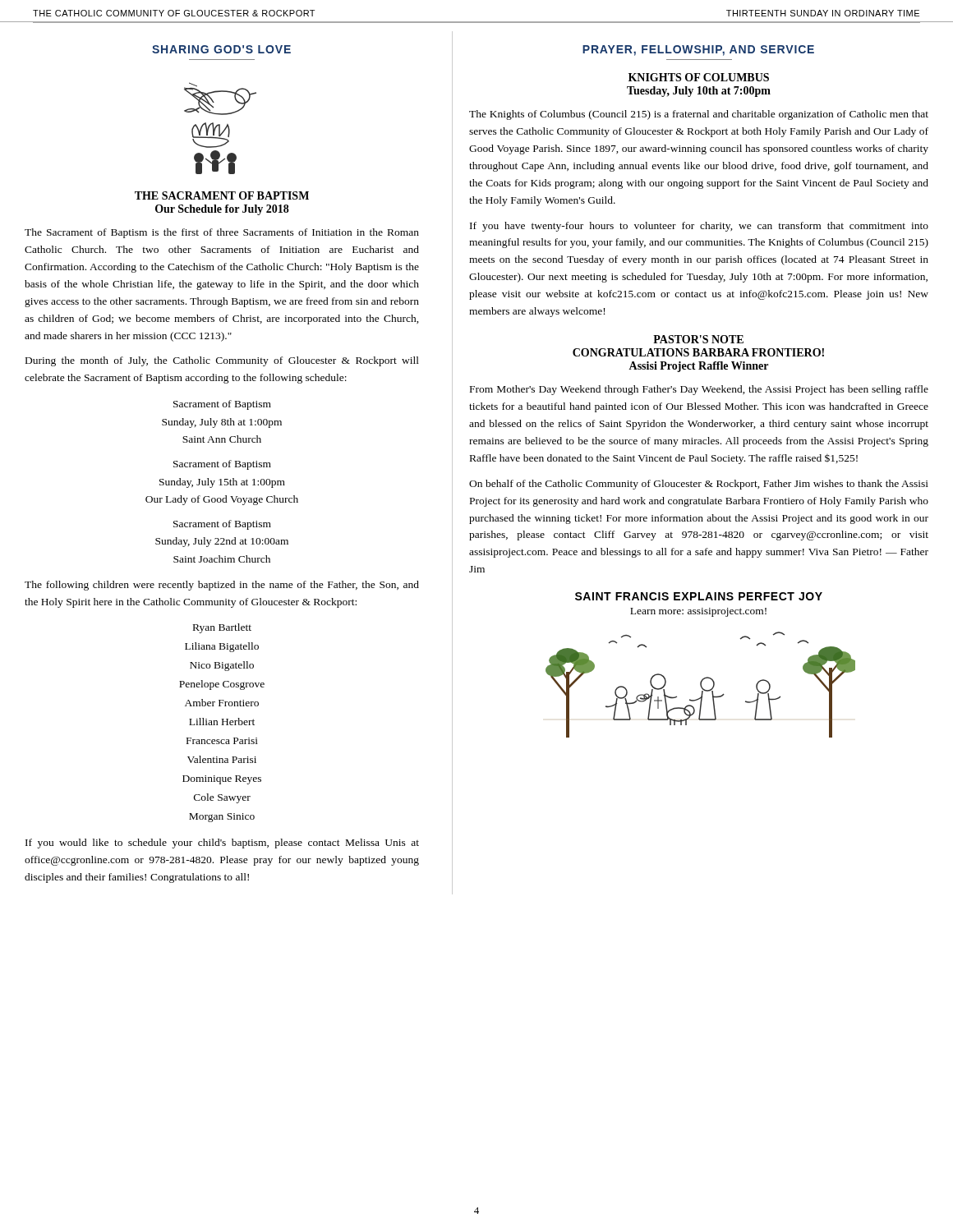Screen dimensions: 1232x953
Task: Point to the passage starting "SAINT FRANCIS EXPLAINS PERFECT JOY"
Action: tap(699, 596)
